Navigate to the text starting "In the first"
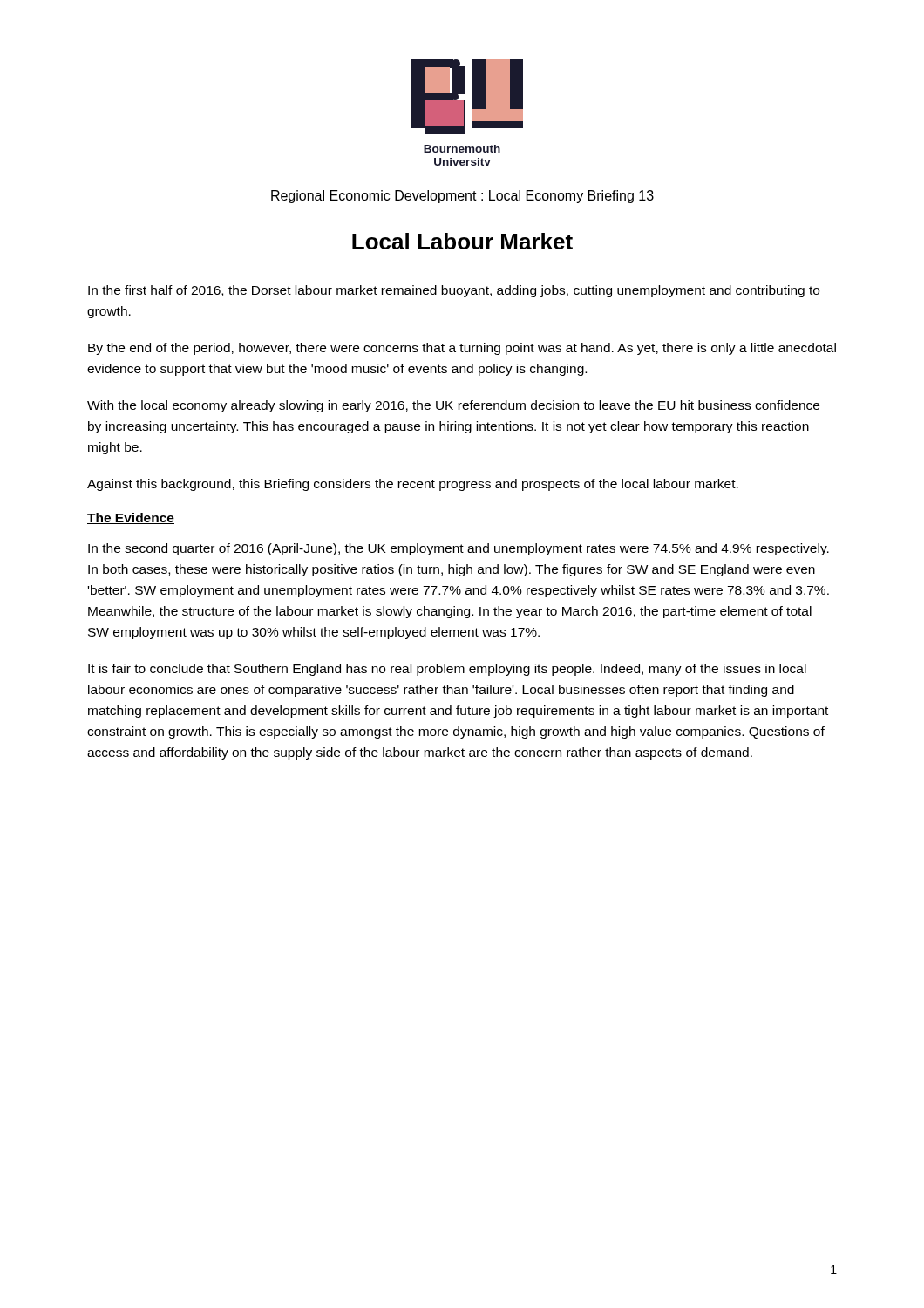This screenshot has height=1308, width=924. click(454, 300)
